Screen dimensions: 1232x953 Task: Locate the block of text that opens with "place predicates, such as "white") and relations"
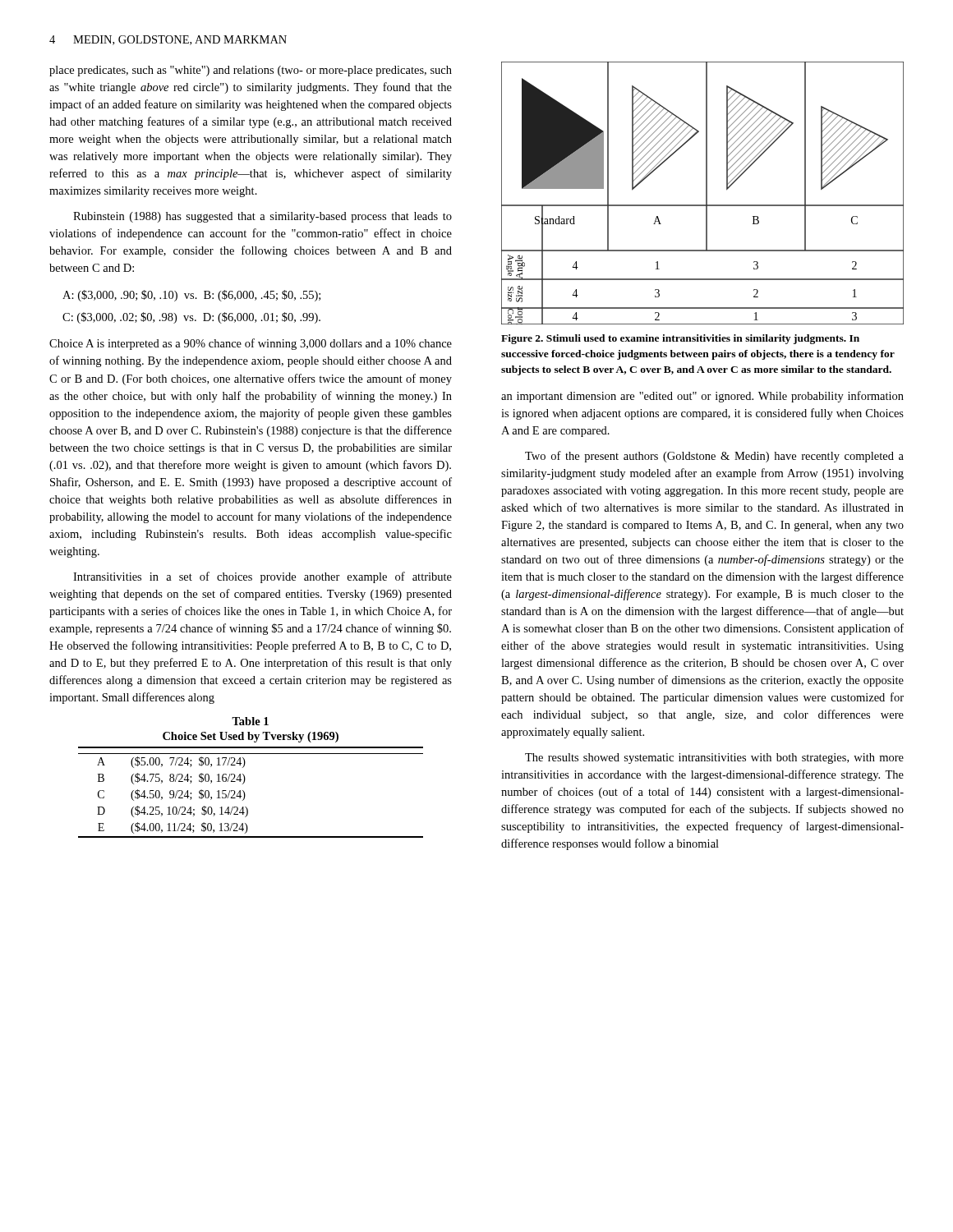(x=251, y=131)
